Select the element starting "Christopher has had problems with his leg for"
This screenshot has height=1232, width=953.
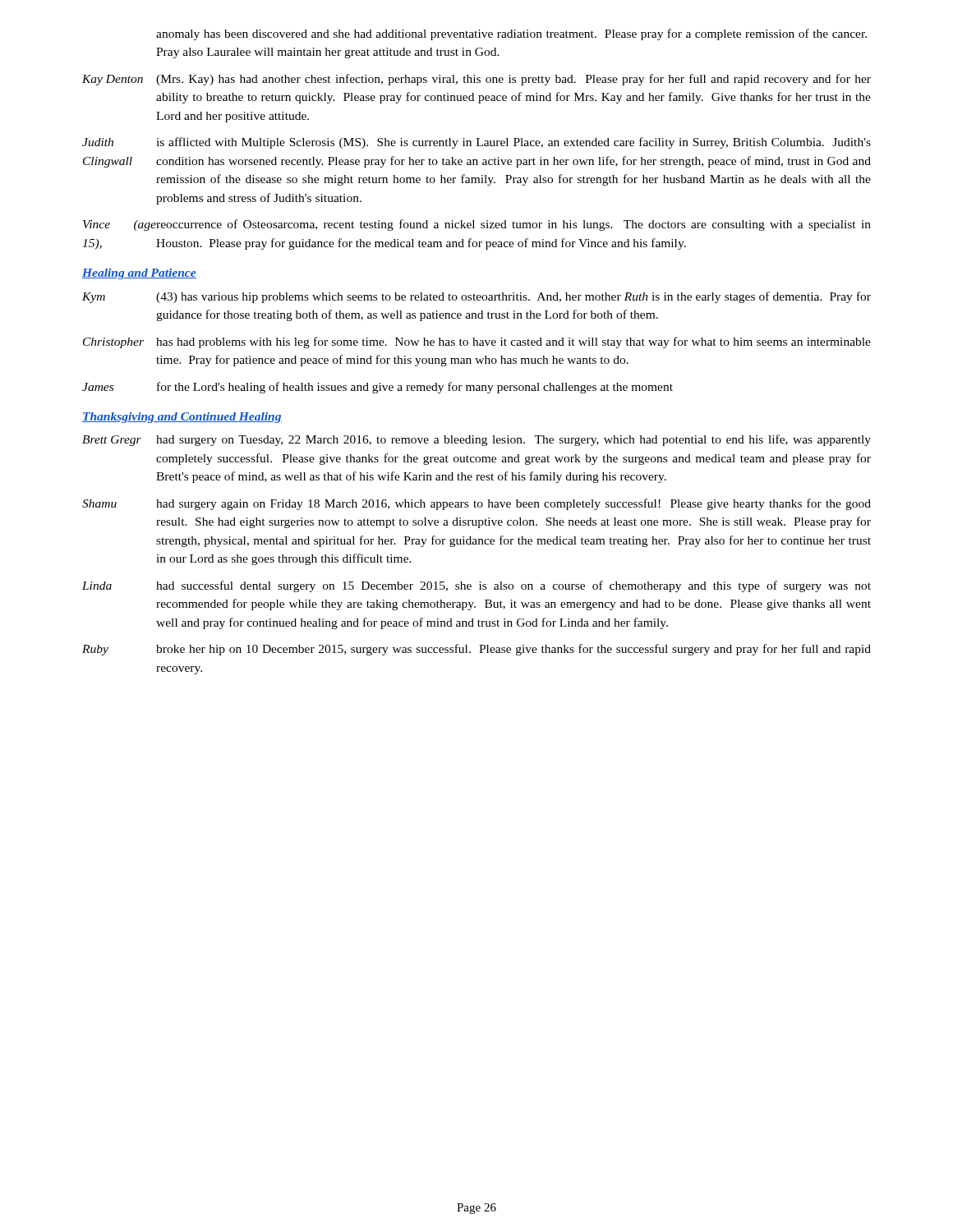point(476,351)
